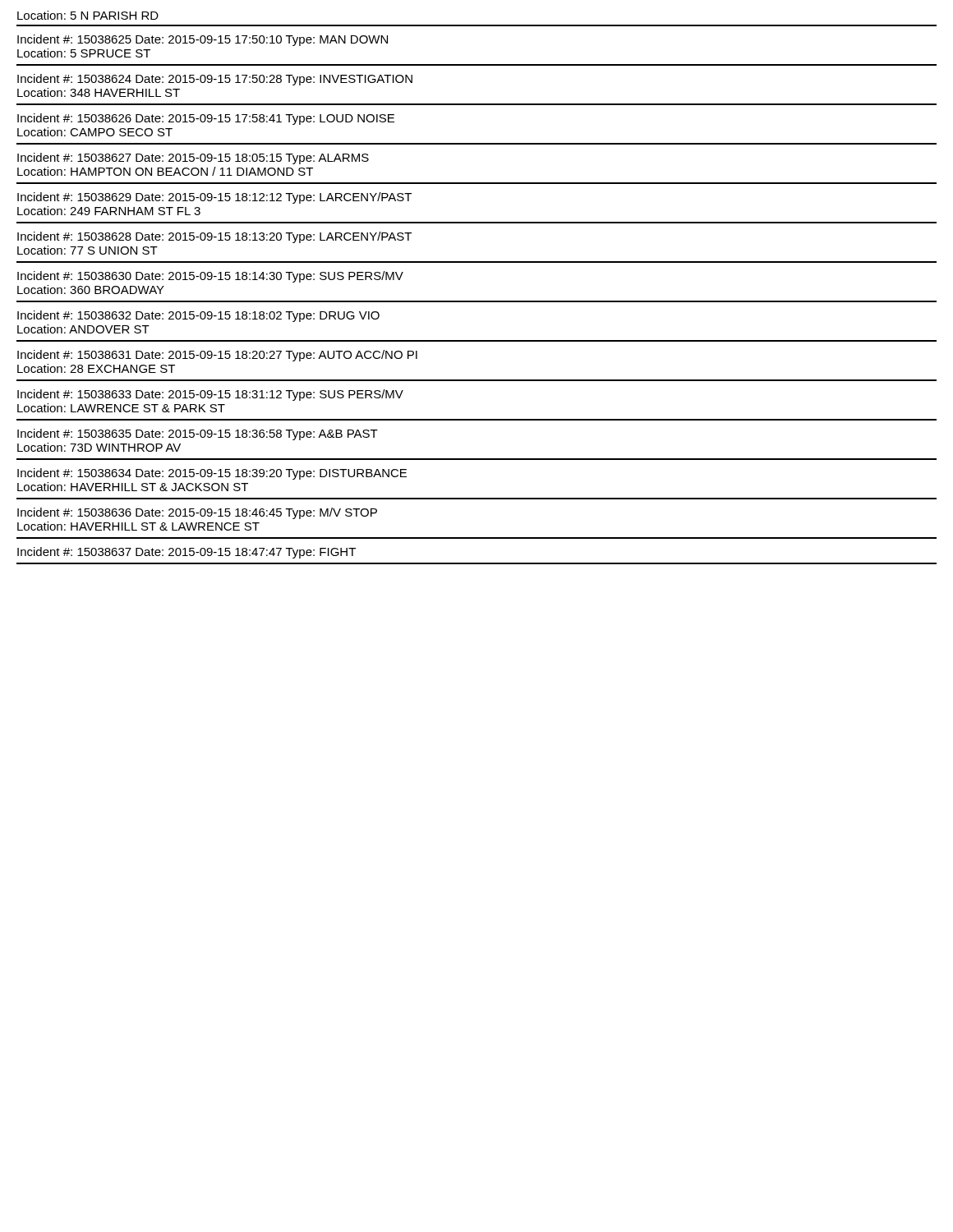Locate the block starting "Location: 5 N PARISH"
The width and height of the screenshot is (953, 1232).
tap(88, 15)
